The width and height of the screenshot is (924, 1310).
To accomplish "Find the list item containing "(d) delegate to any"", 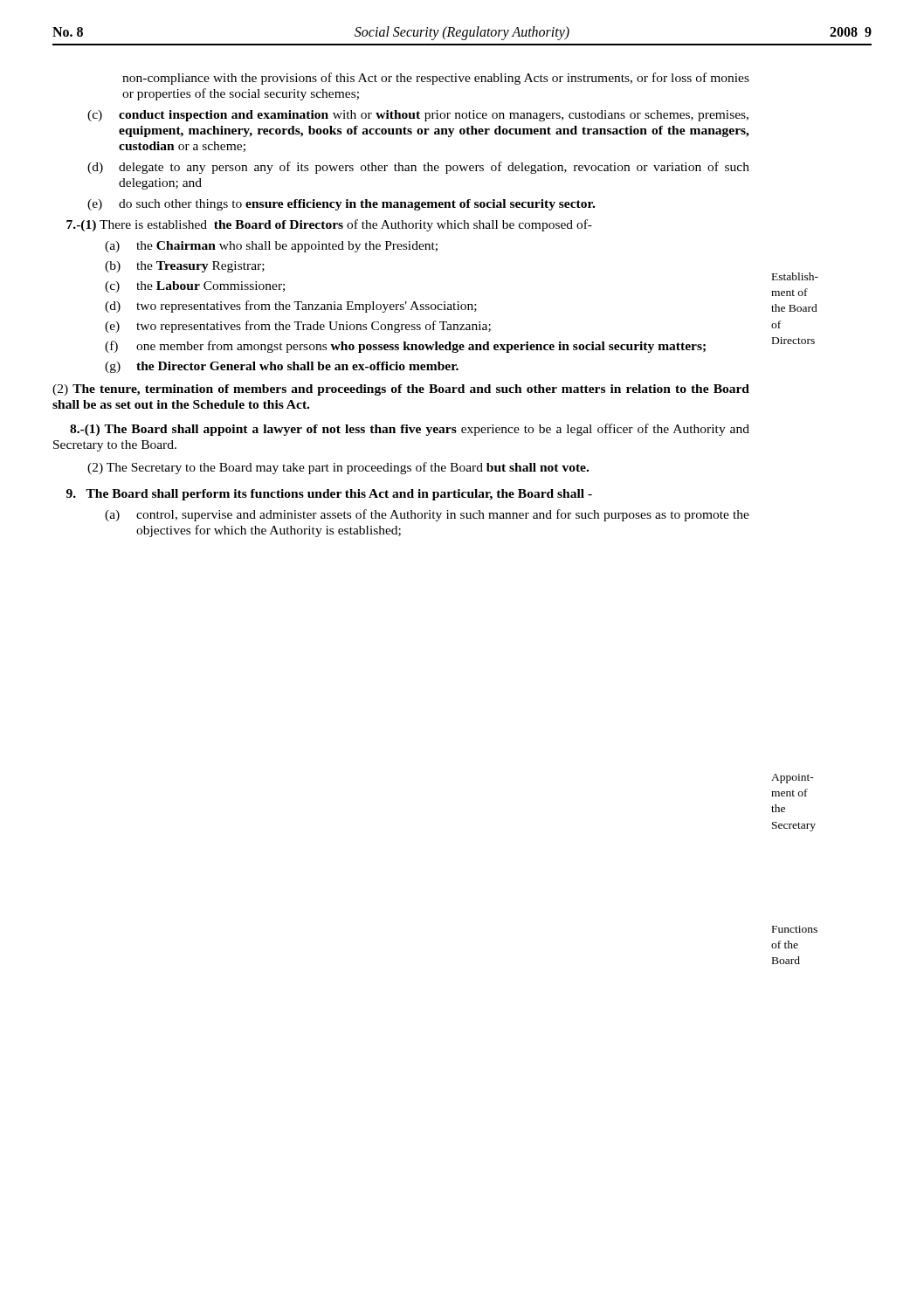I will pyautogui.click(x=418, y=175).
